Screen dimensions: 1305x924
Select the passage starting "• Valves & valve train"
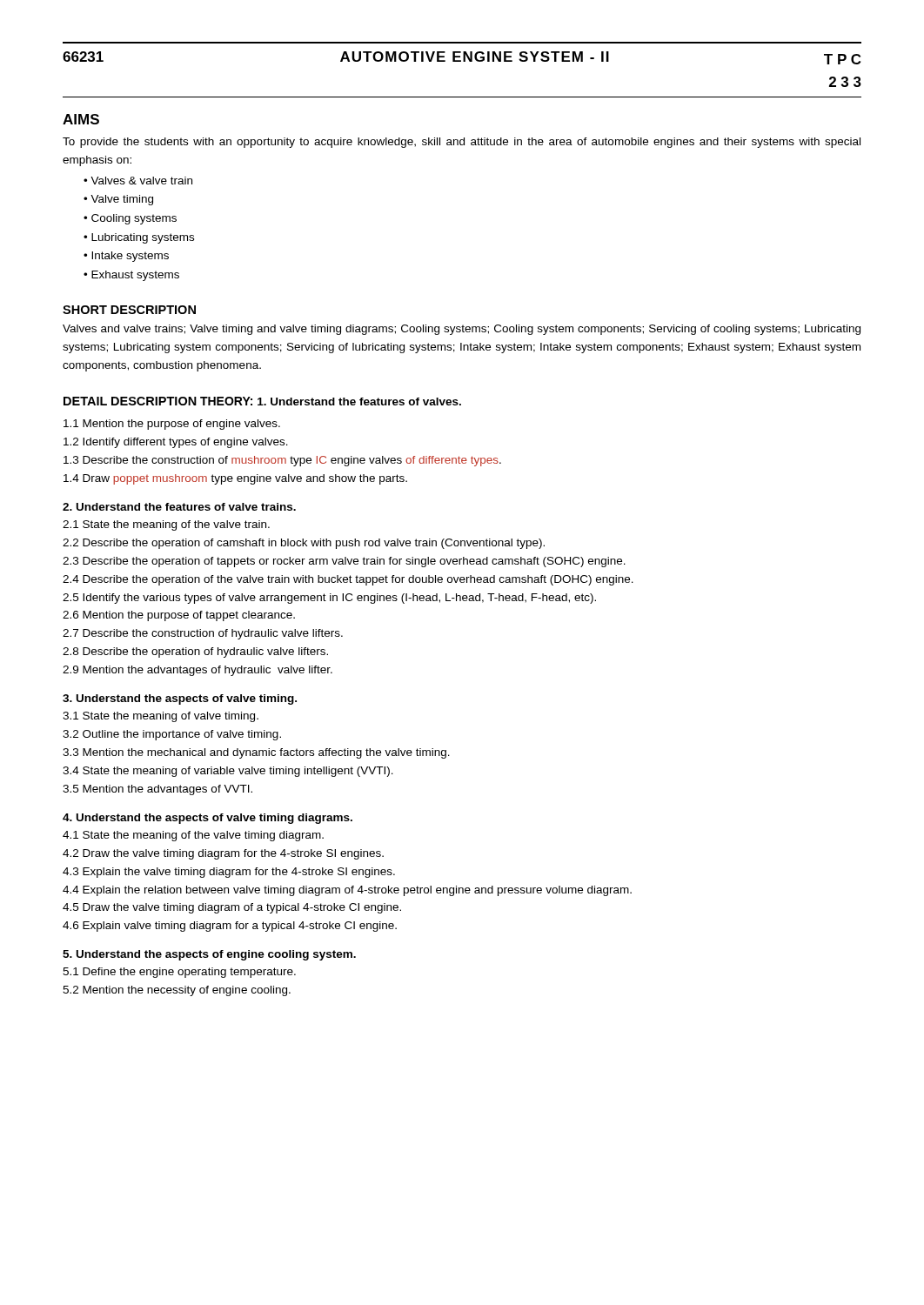click(138, 180)
